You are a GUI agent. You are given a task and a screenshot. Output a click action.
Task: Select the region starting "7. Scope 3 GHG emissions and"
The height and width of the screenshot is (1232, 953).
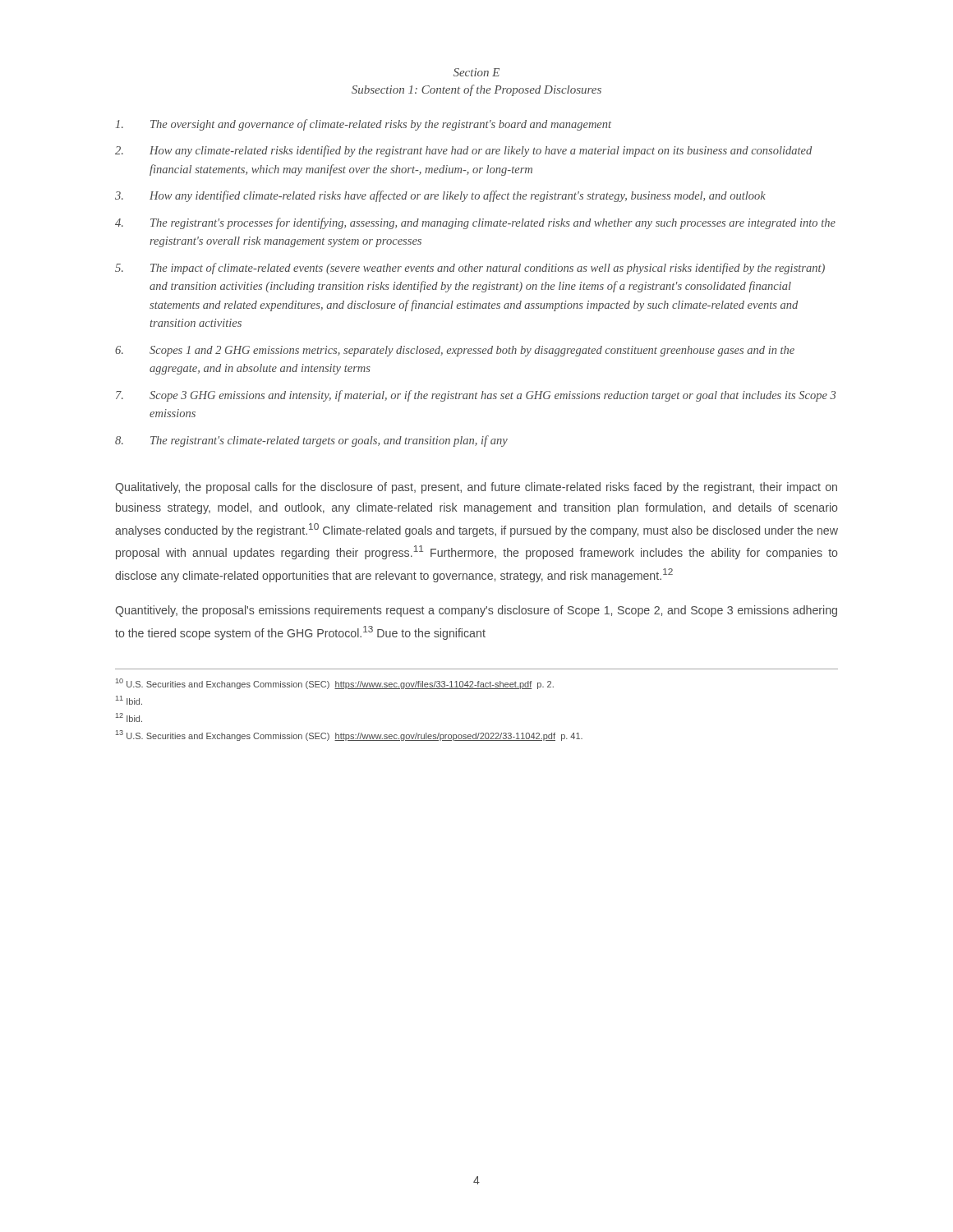tap(476, 403)
